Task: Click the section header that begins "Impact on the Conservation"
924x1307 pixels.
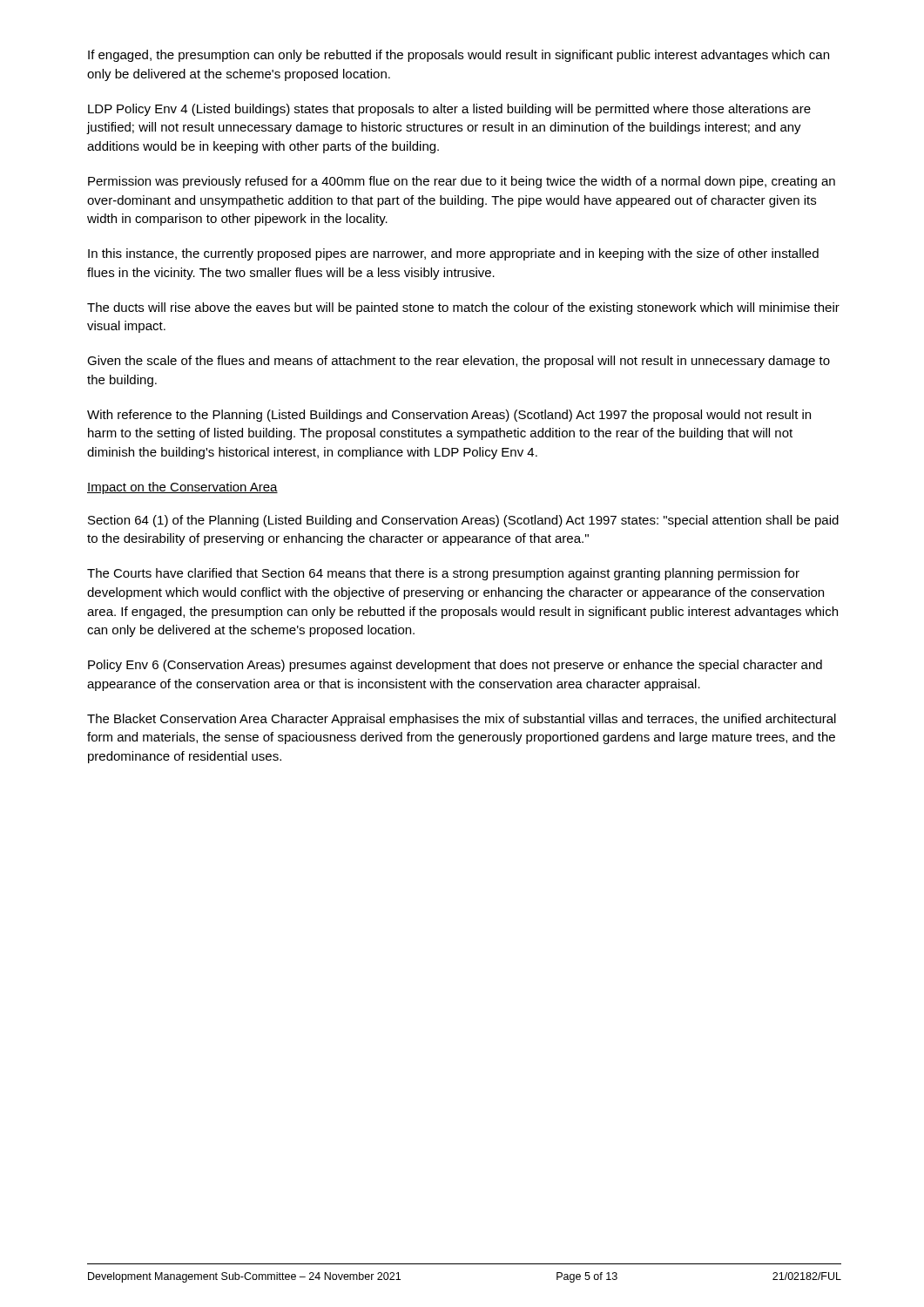Action: point(182,486)
